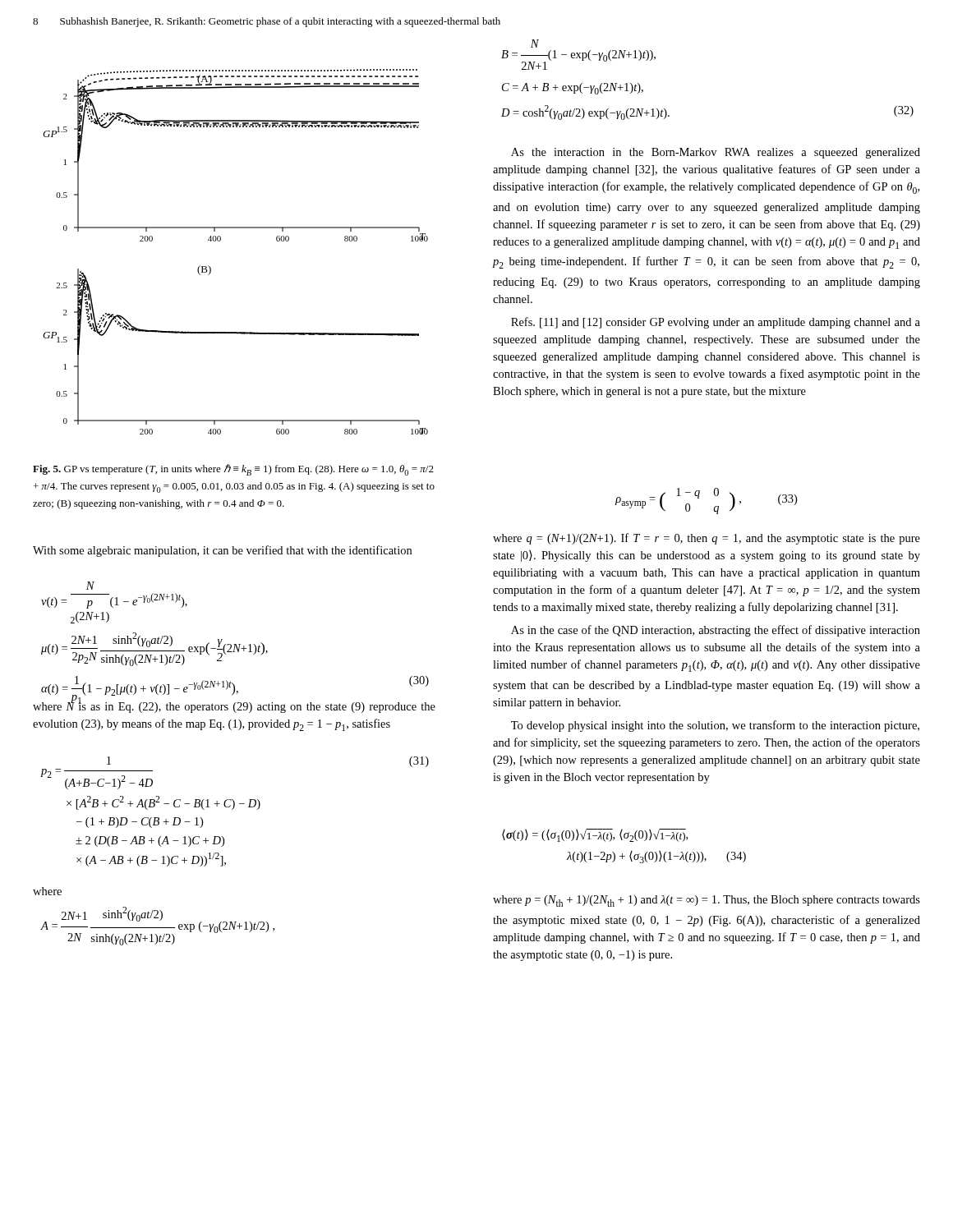Select the passage starting "ρasymp = ("

coord(707,500)
